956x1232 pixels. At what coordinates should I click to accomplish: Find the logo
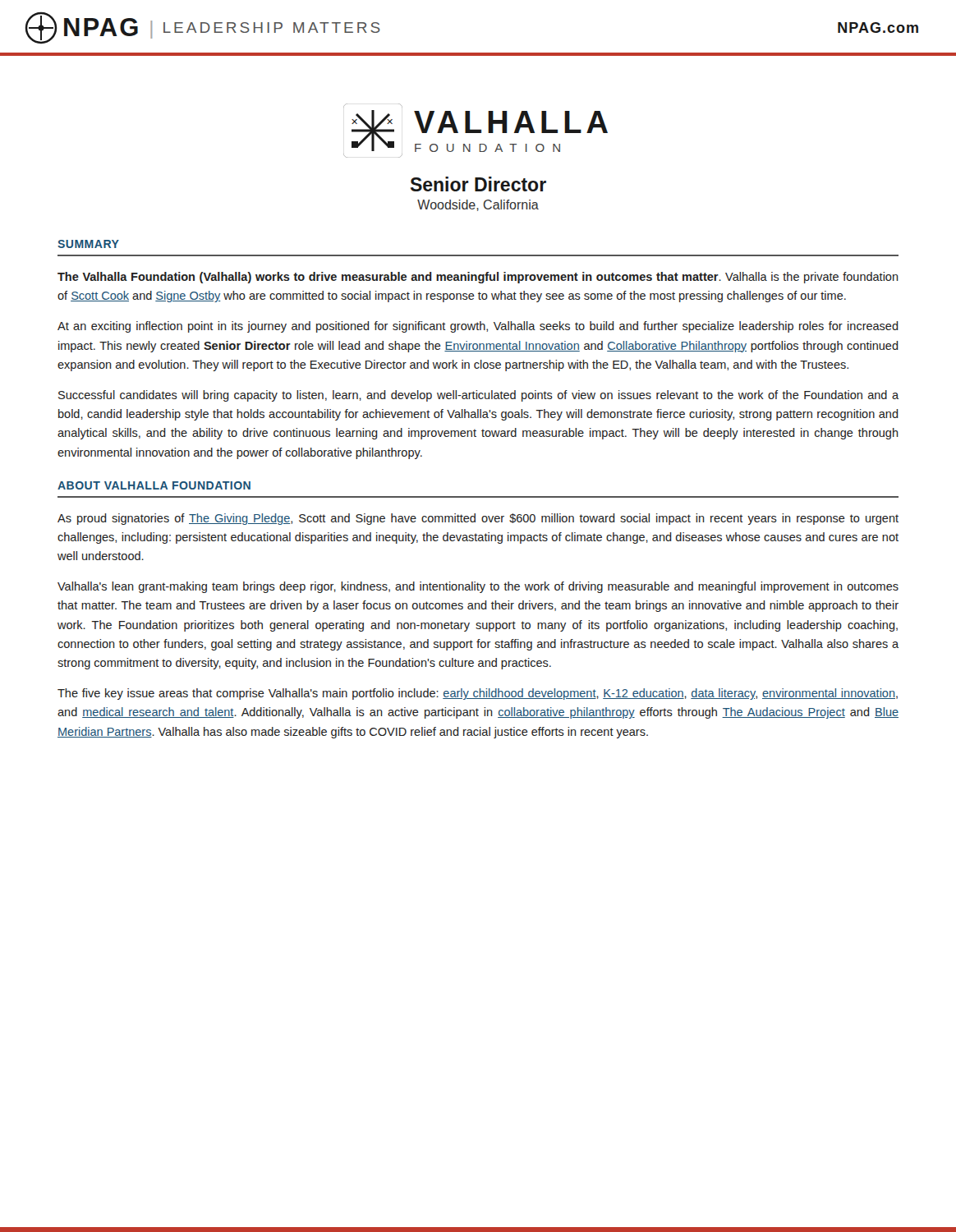pyautogui.click(x=478, y=131)
